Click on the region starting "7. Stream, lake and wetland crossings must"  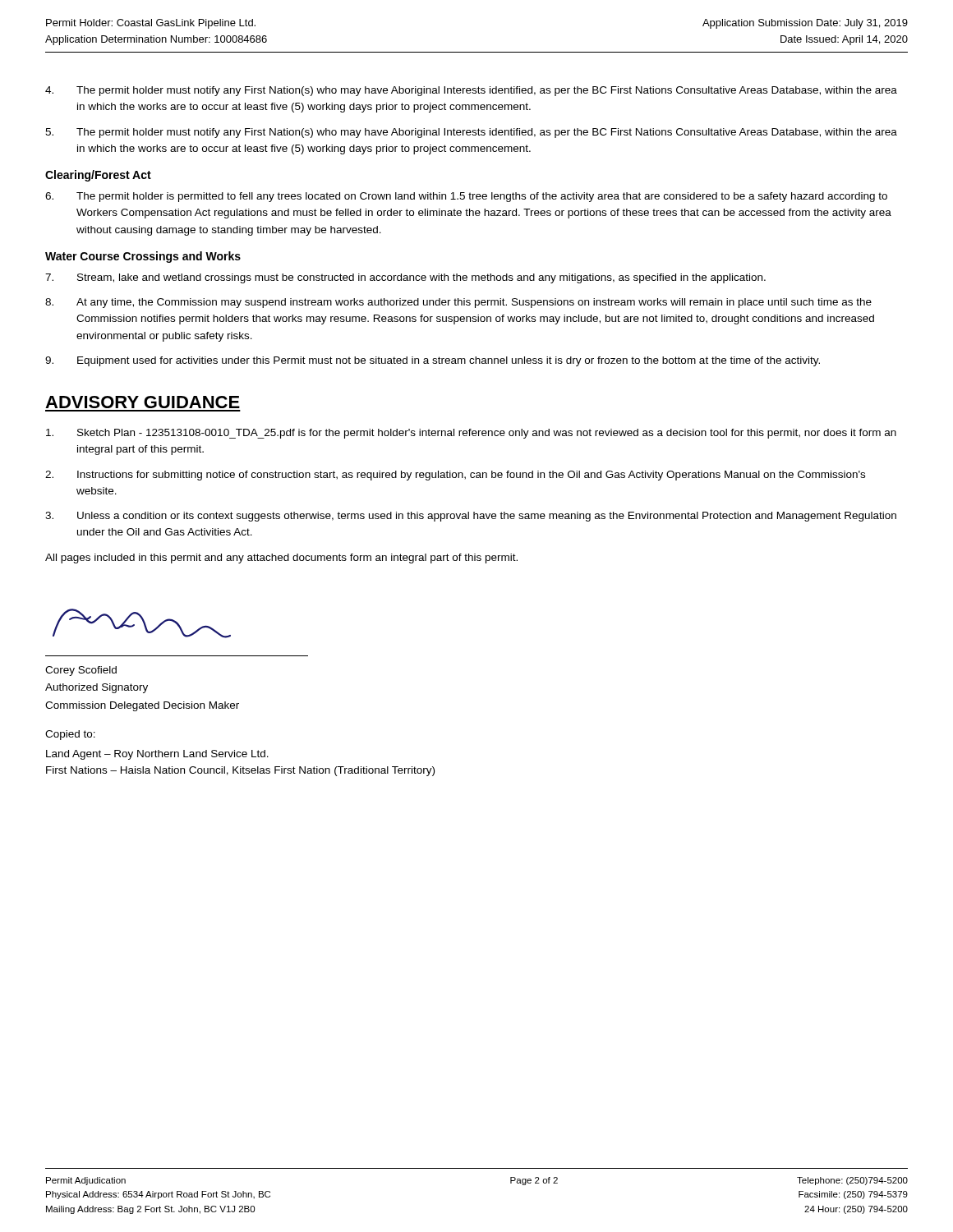[406, 278]
